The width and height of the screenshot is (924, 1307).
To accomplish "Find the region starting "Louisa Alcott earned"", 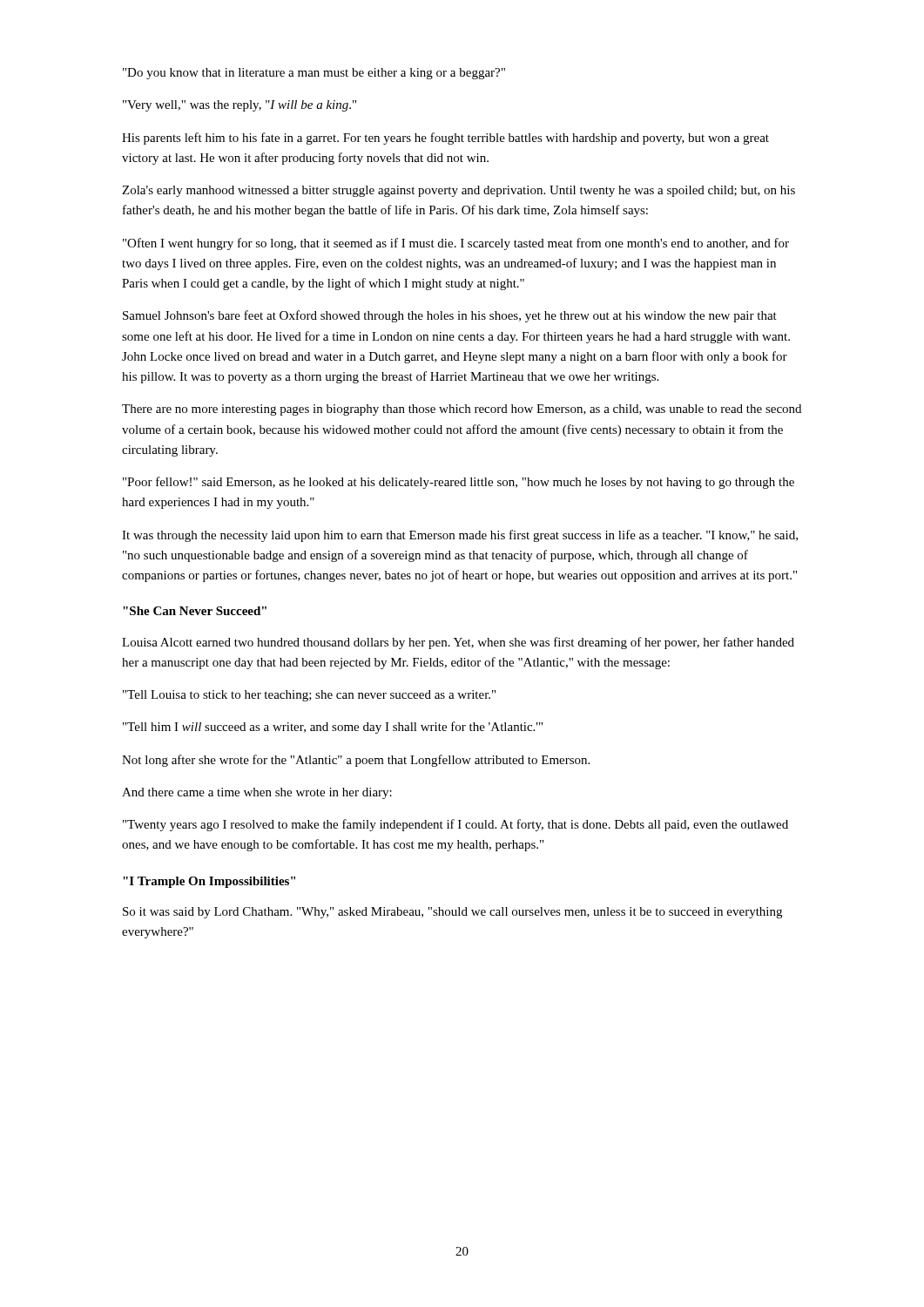I will click(458, 652).
